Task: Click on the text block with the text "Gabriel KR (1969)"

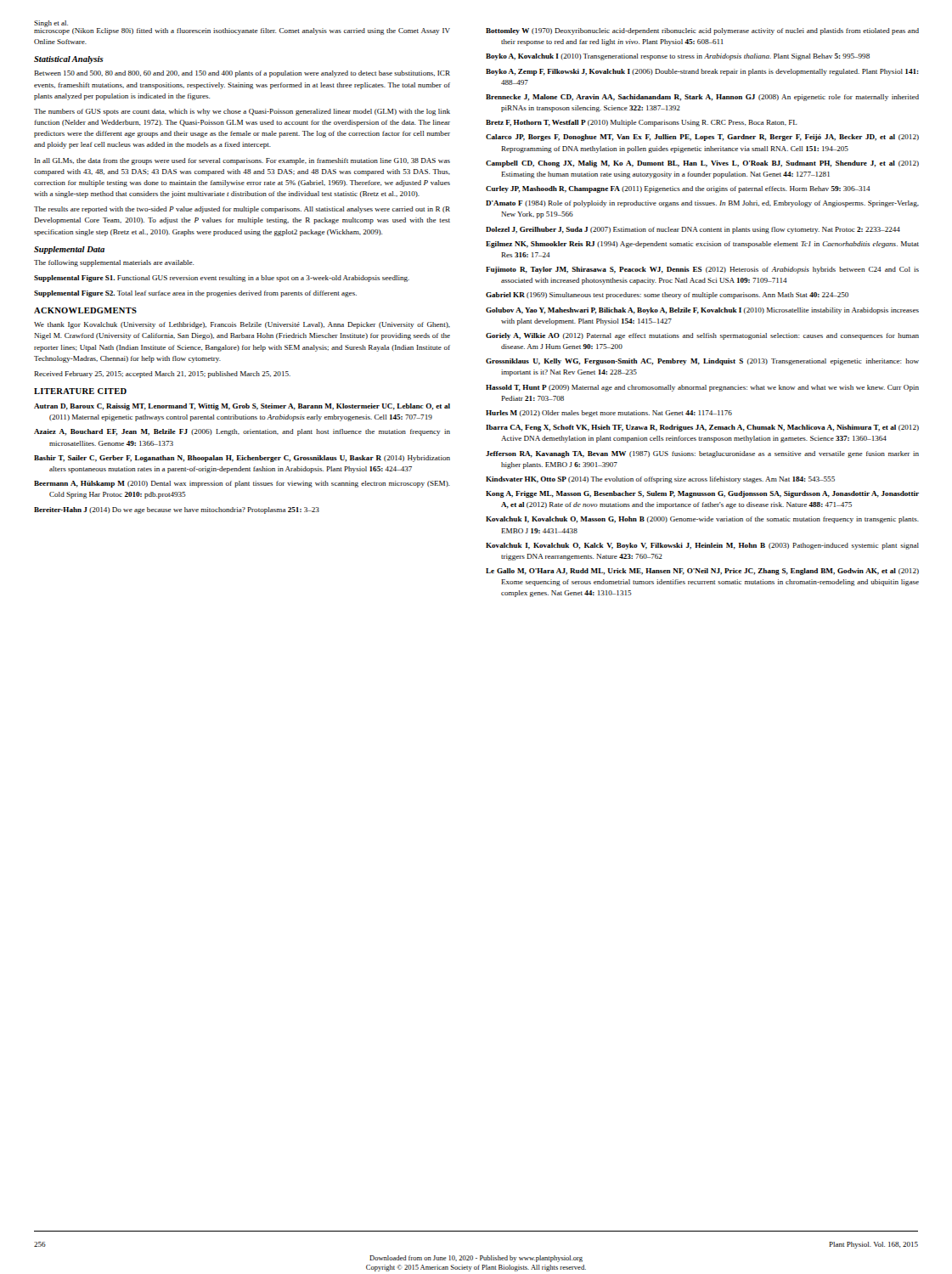Action: [667, 295]
